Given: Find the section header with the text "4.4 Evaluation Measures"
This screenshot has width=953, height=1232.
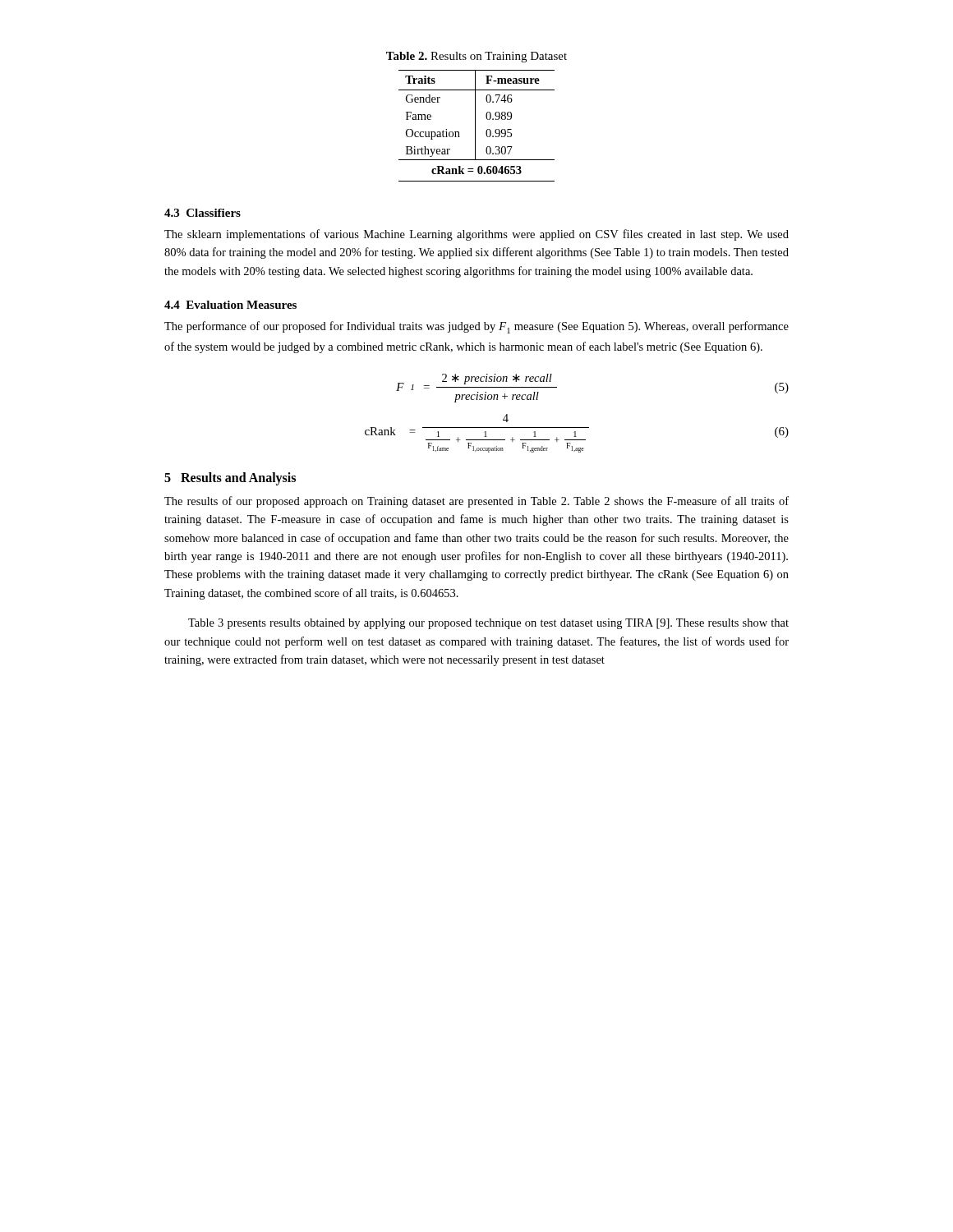Looking at the screenshot, I should pyautogui.click(x=231, y=305).
